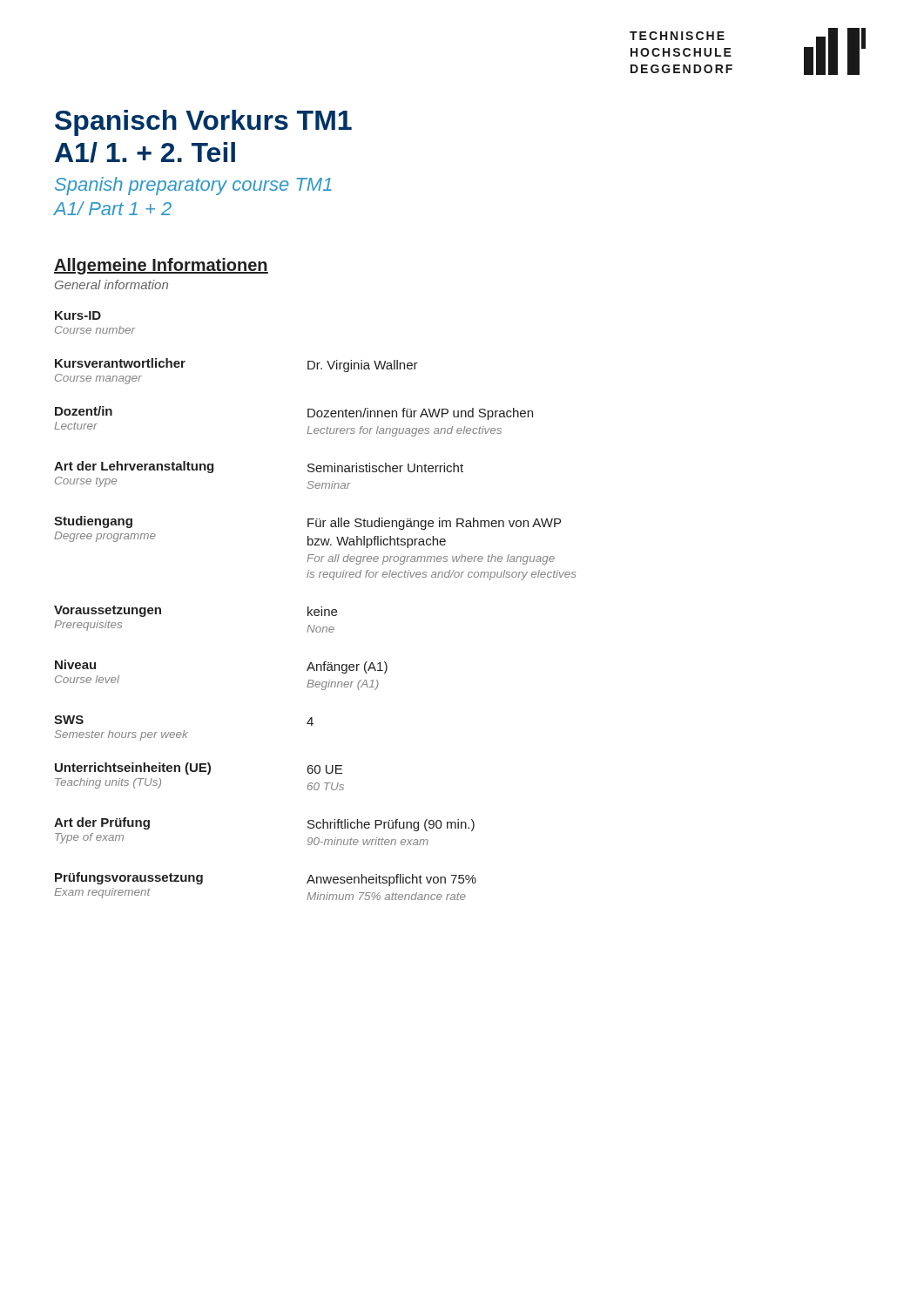Click on the text containing "Kurs-ID Course number"
The width and height of the screenshot is (924, 1307).
pos(78,315)
